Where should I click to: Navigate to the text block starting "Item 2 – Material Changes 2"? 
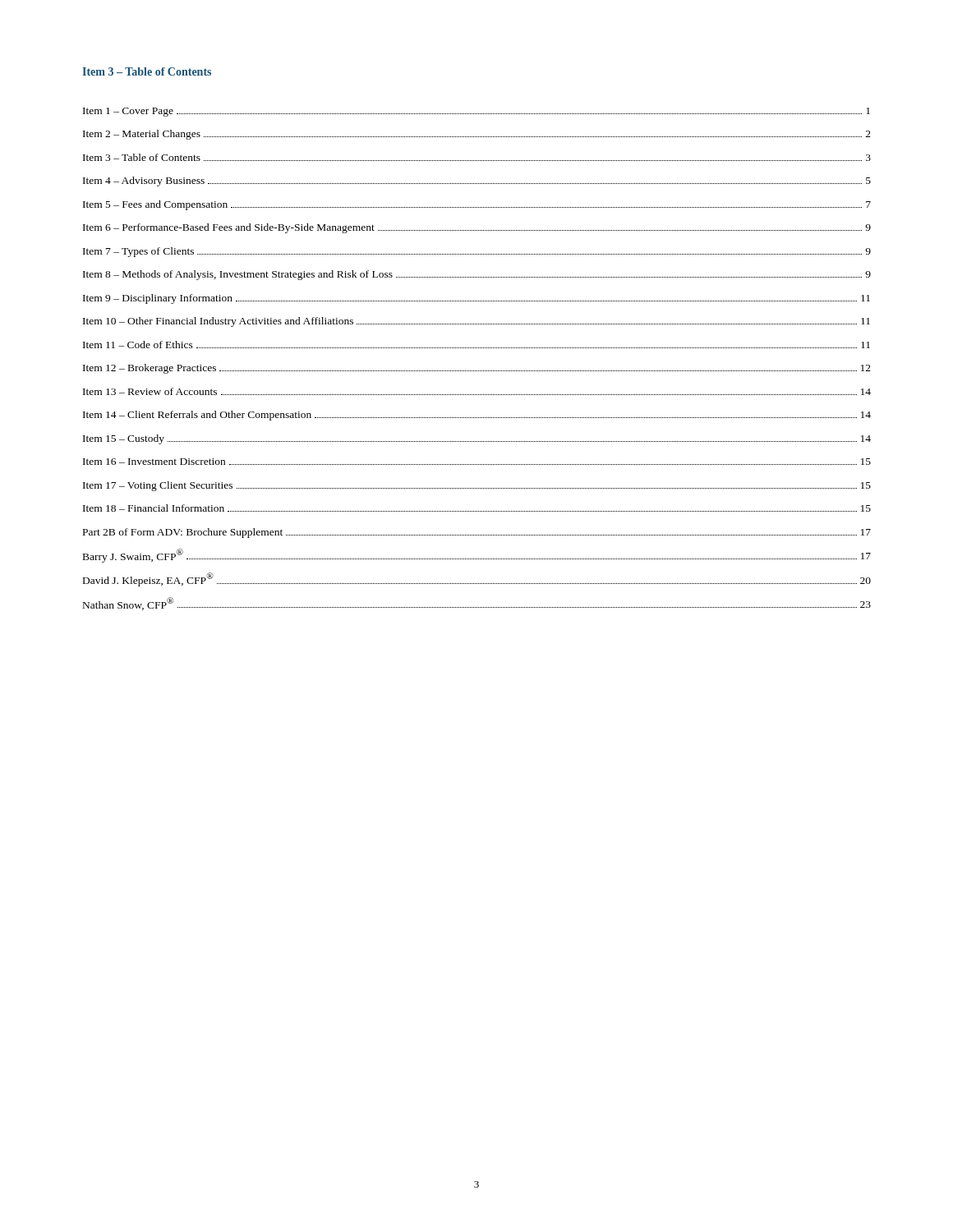tap(476, 133)
